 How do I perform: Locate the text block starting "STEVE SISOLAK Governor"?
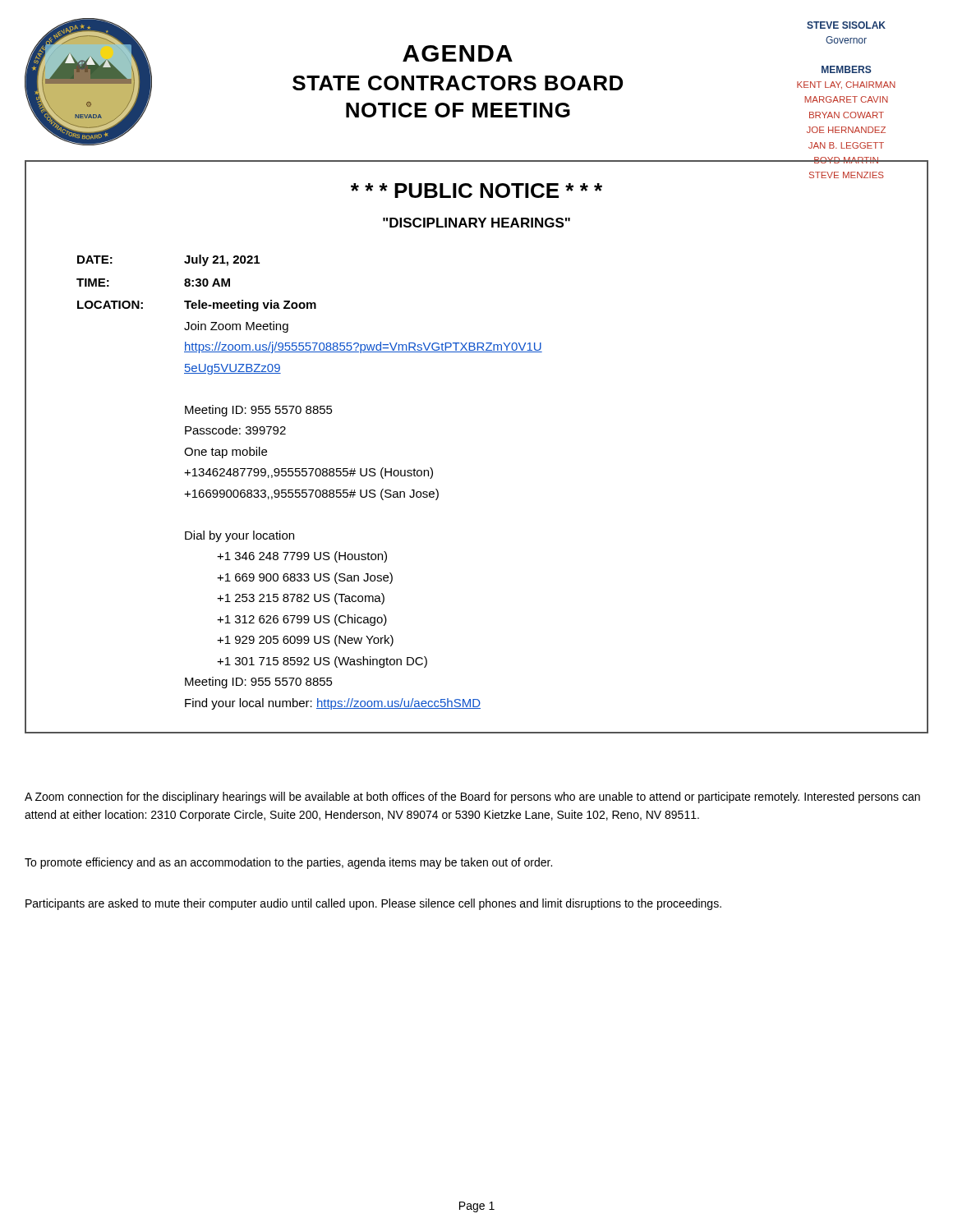point(846,101)
